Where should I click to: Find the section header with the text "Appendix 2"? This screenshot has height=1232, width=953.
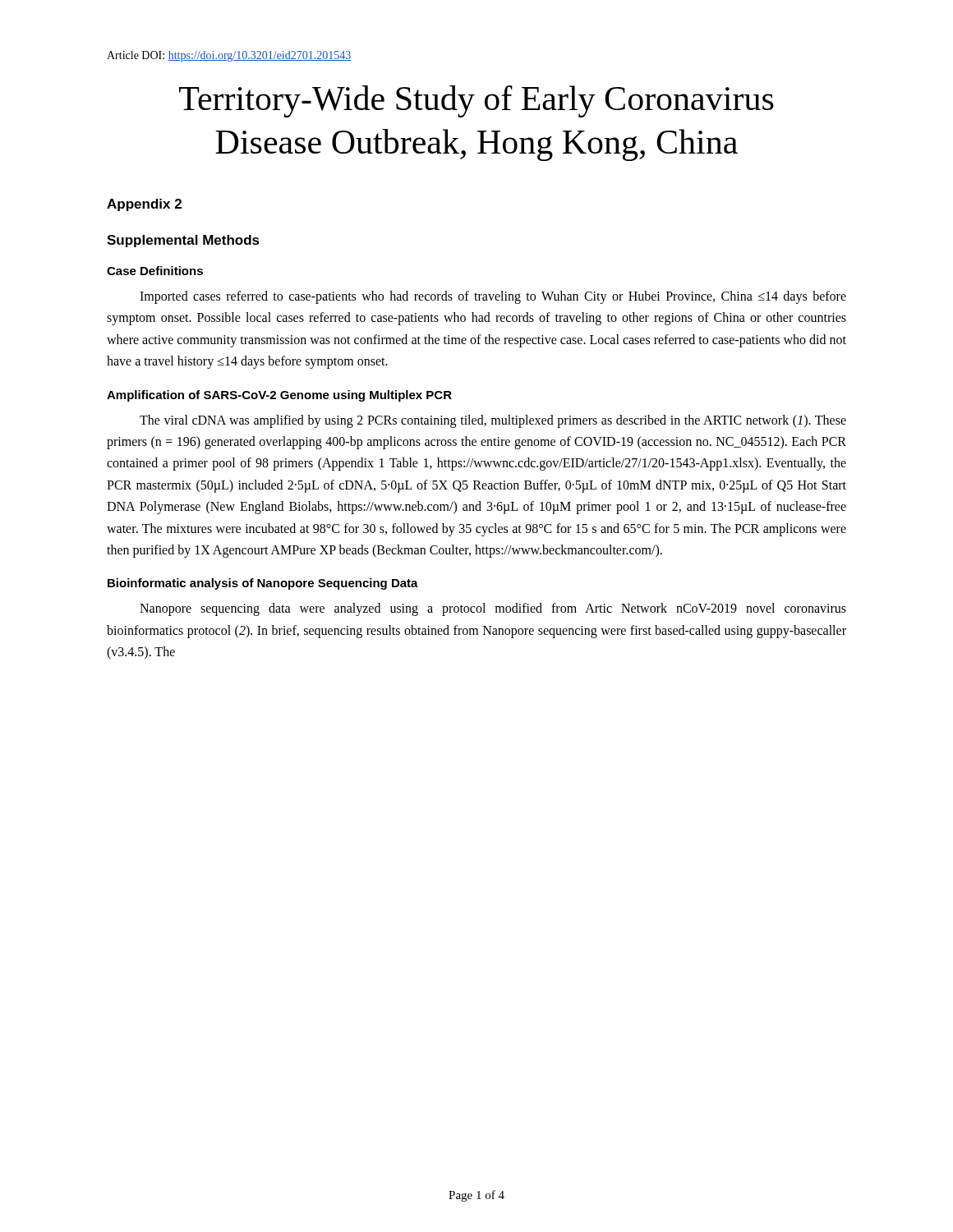tap(144, 204)
